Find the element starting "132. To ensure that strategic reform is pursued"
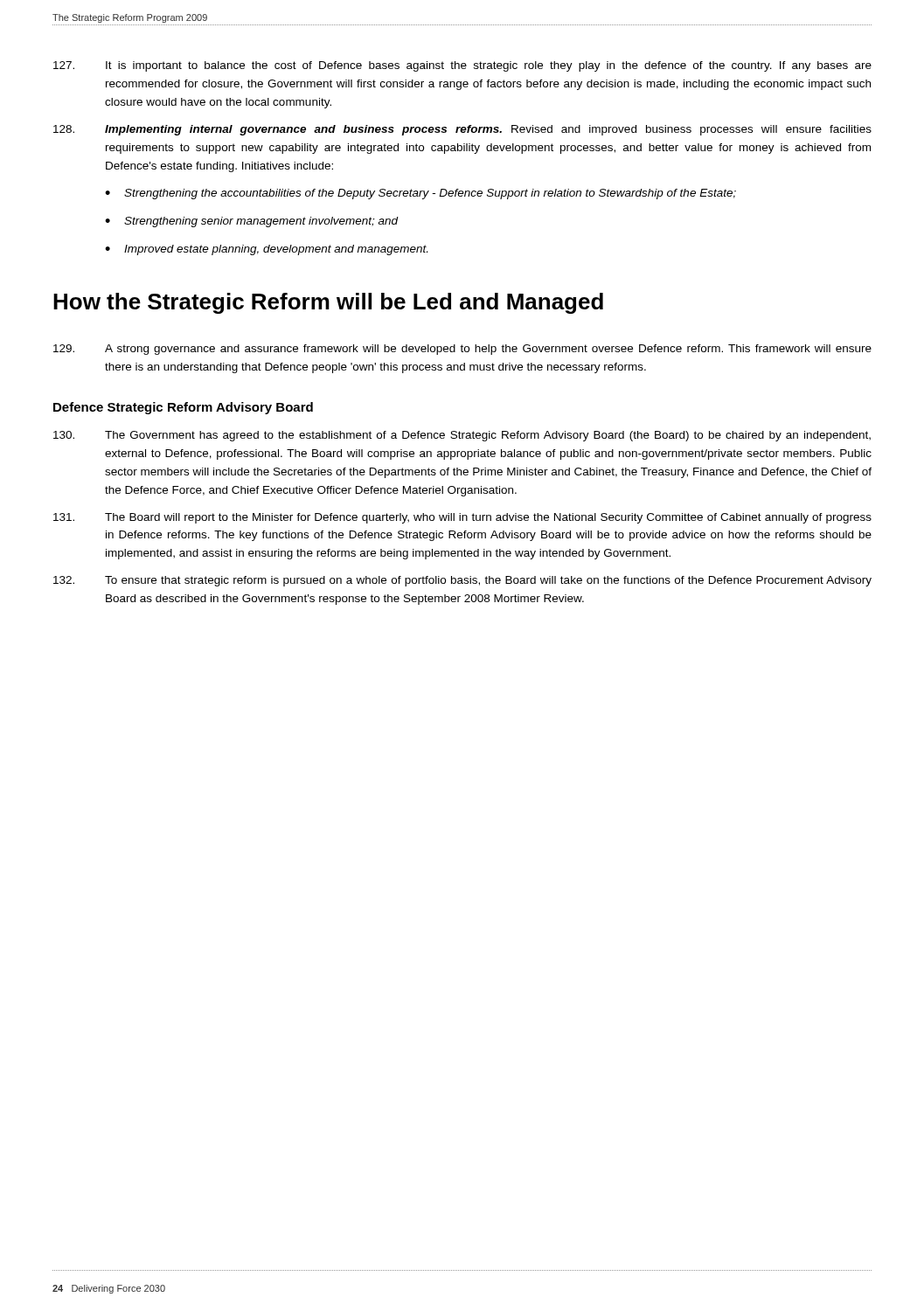Image resolution: width=924 pixels, height=1311 pixels. [462, 590]
